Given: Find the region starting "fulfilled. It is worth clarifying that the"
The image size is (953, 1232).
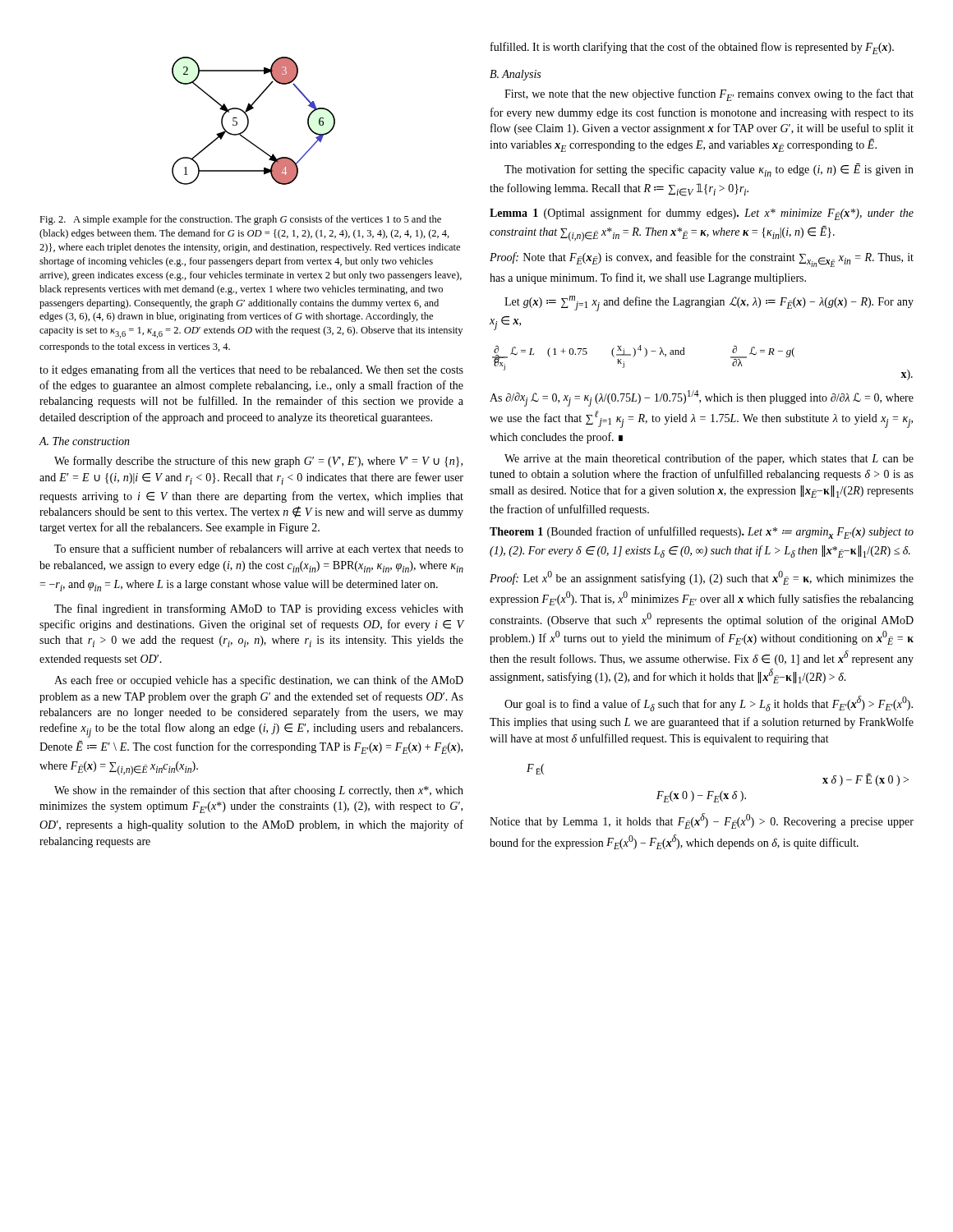Looking at the screenshot, I should (x=702, y=49).
